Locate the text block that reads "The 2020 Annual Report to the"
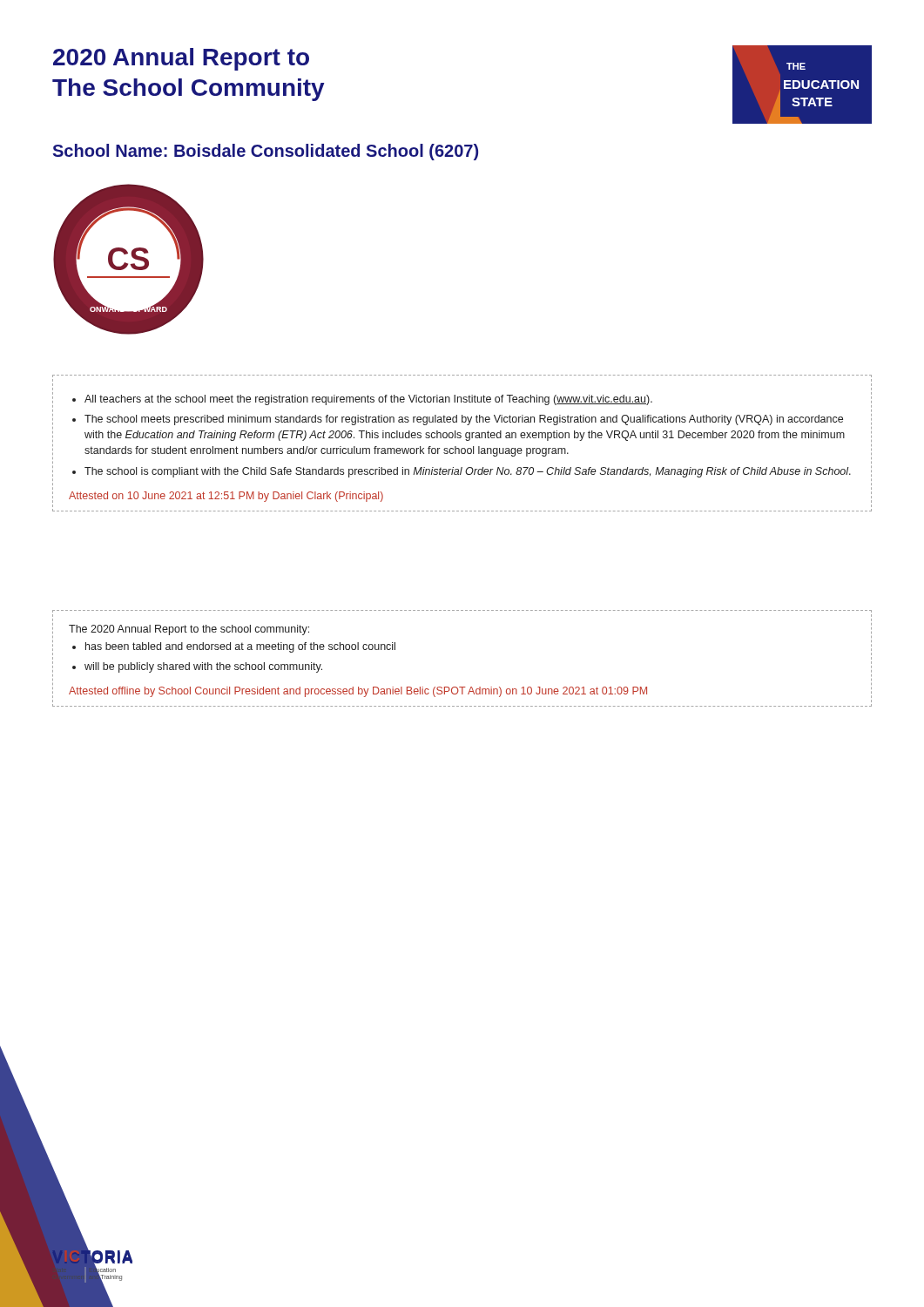924x1307 pixels. point(190,629)
